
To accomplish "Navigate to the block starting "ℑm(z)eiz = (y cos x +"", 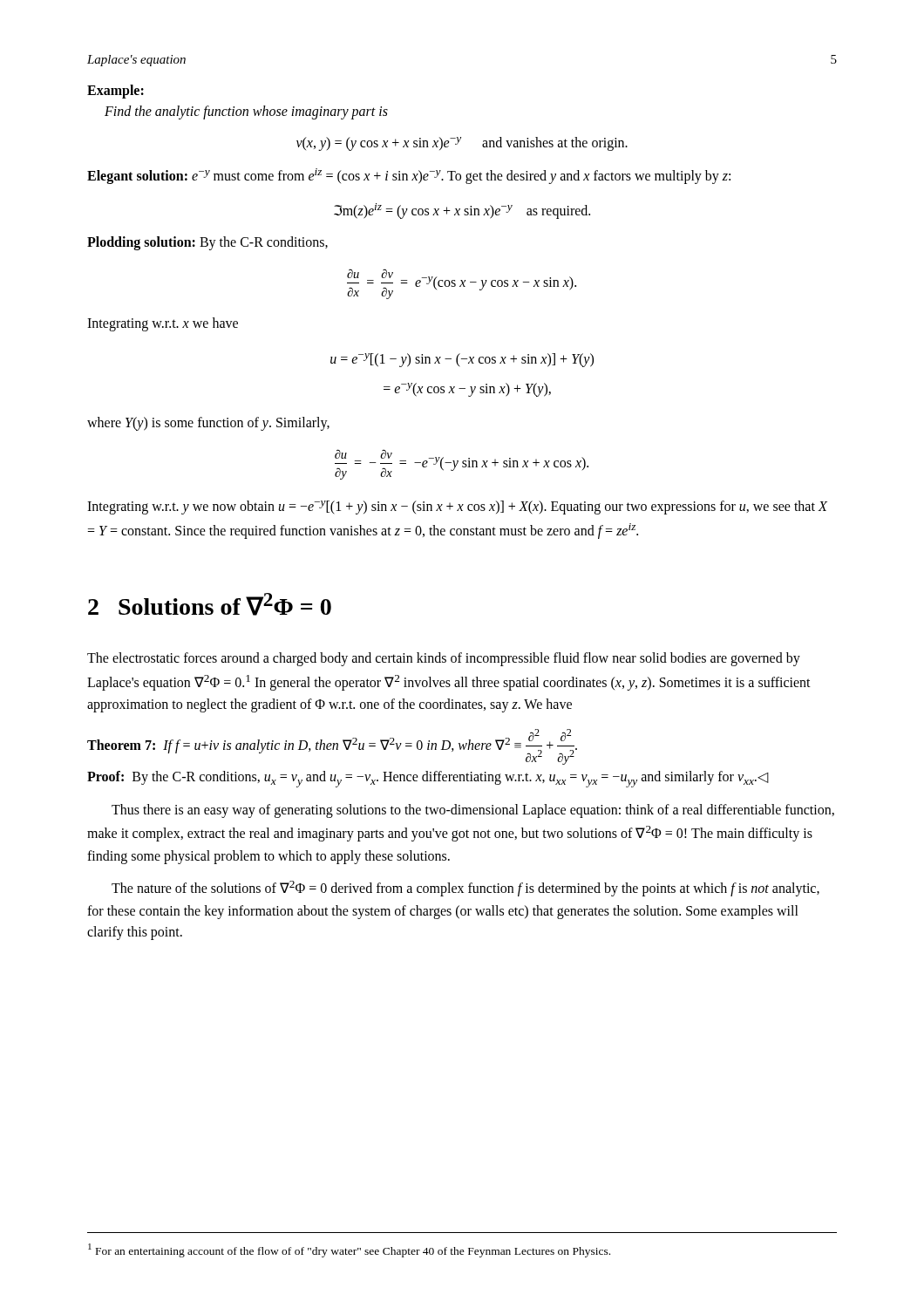I will 462,209.
